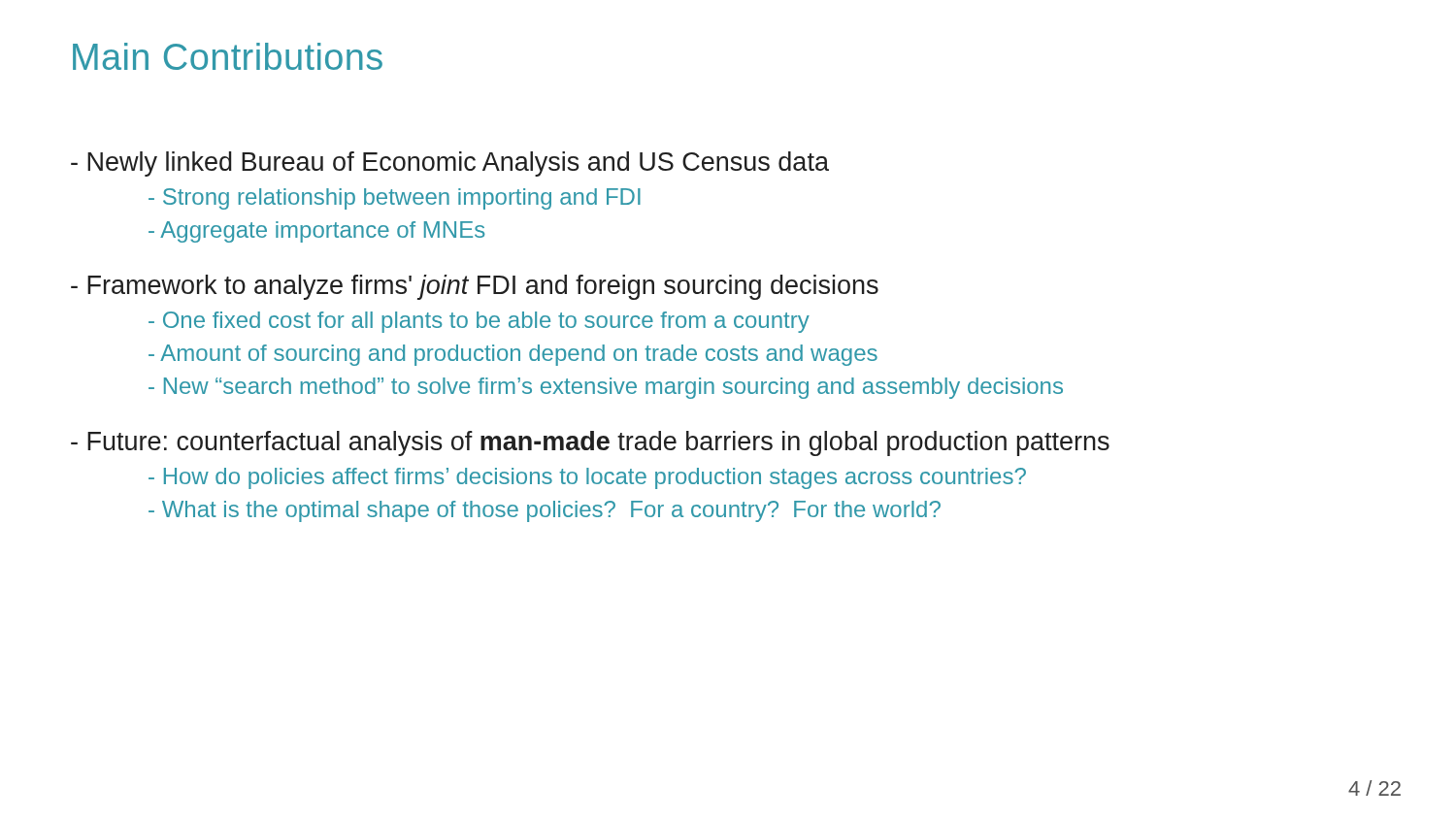Locate the element starting "Aggregate importance of MNEs"
This screenshot has width=1456, height=819.
tap(316, 229)
